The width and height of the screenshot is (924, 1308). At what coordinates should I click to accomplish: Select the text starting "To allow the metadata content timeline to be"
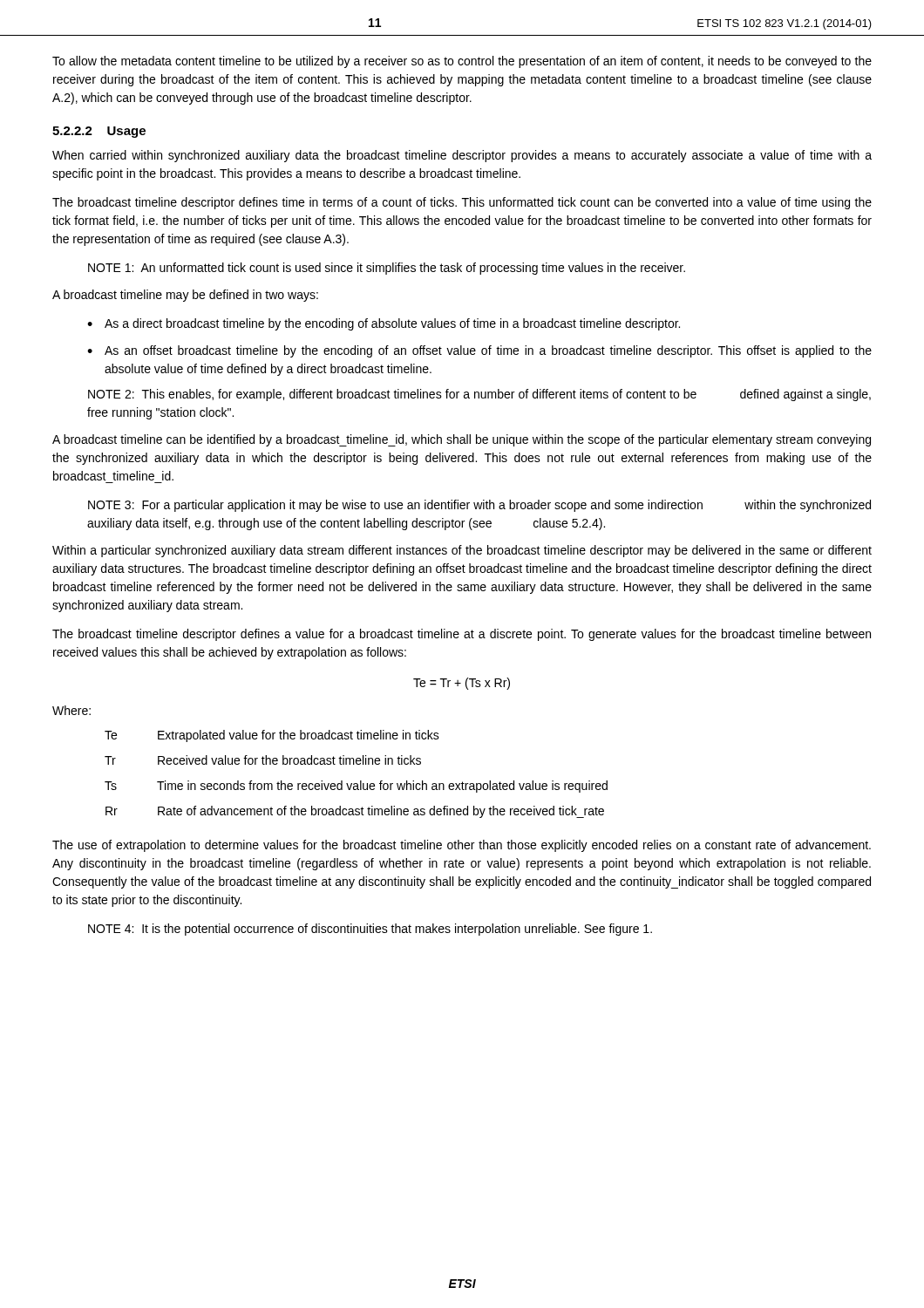click(462, 79)
